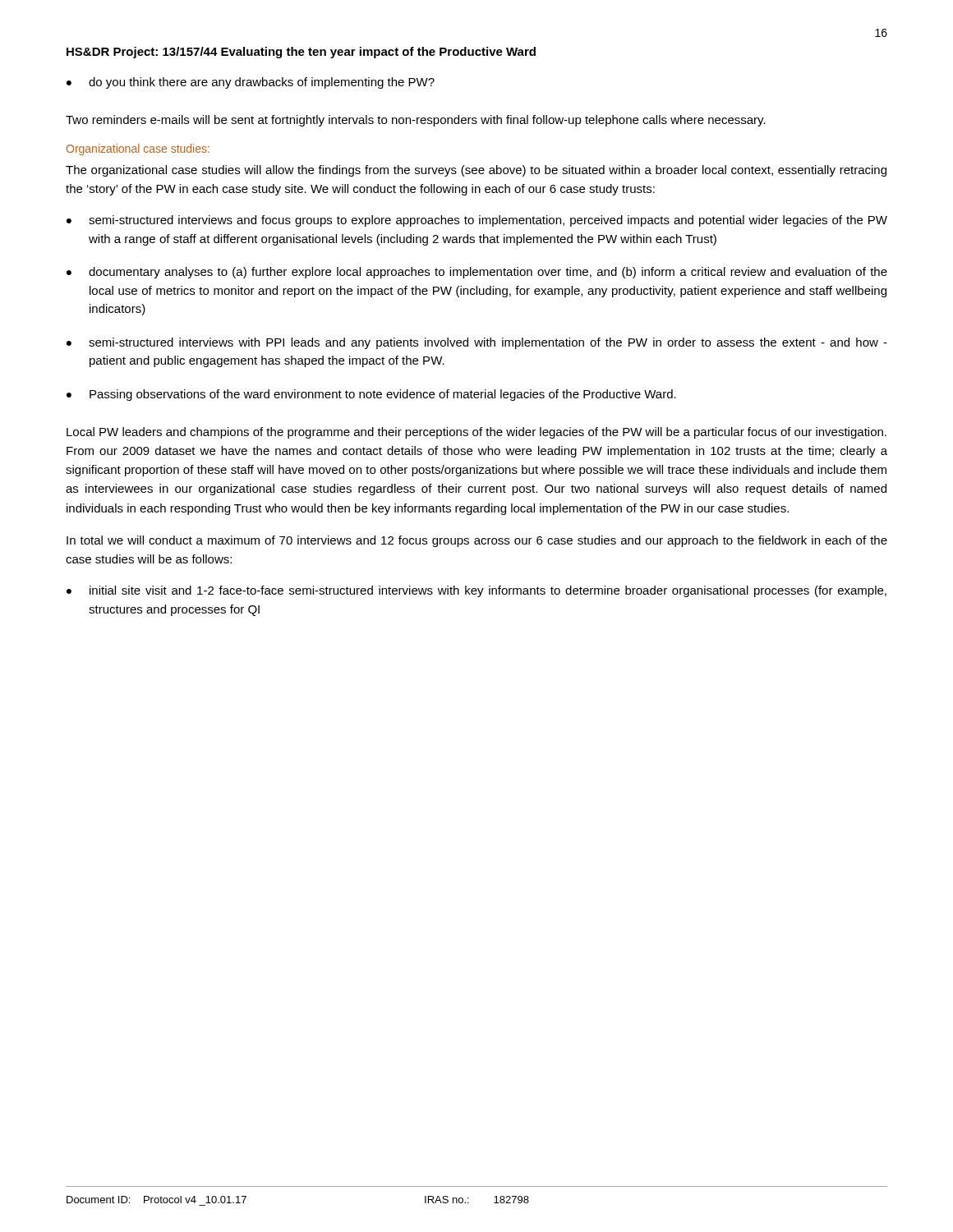The height and width of the screenshot is (1232, 953).
Task: Locate the region starting "• semi-structured interviews with"
Action: click(476, 352)
